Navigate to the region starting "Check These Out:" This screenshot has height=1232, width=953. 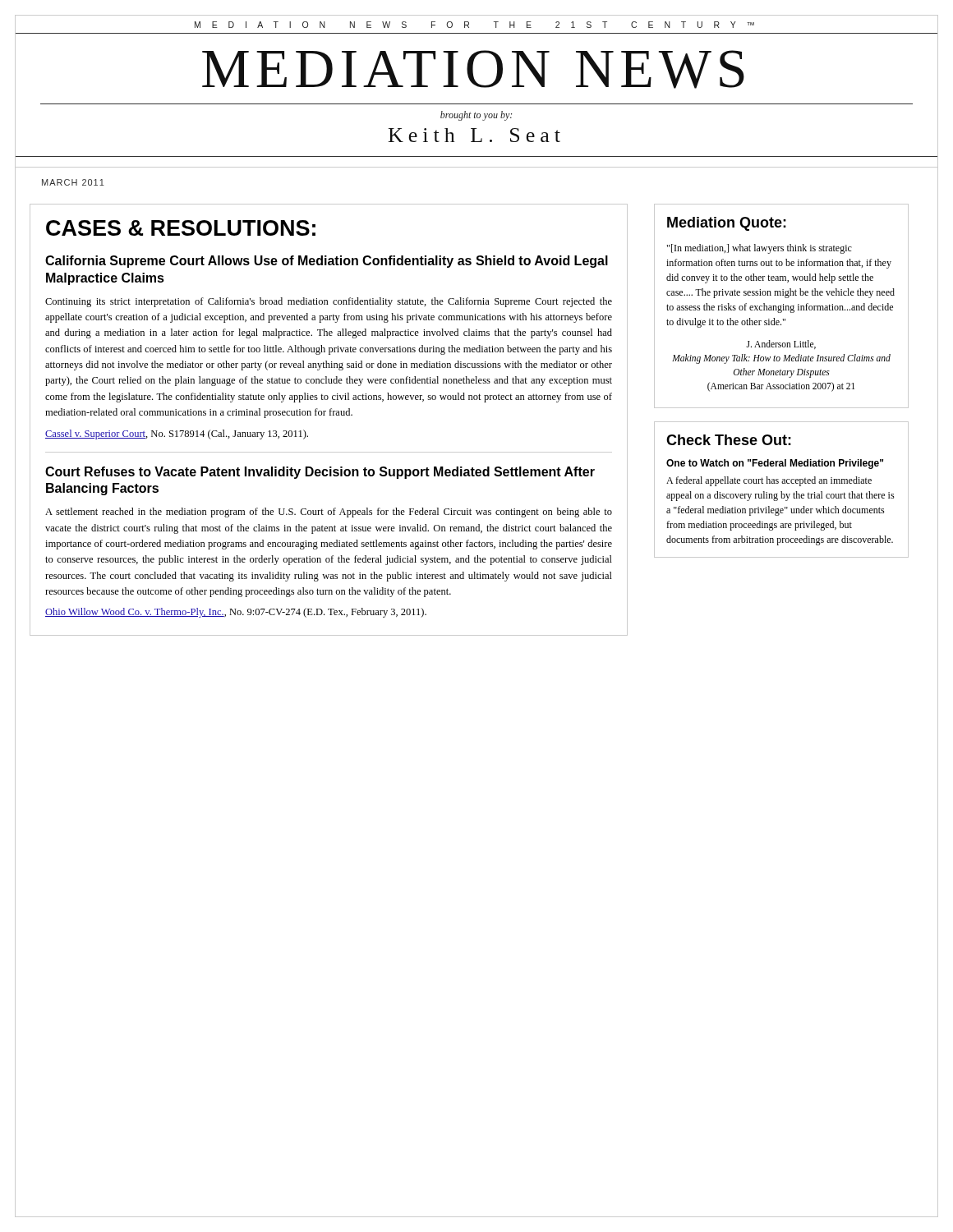pos(729,440)
